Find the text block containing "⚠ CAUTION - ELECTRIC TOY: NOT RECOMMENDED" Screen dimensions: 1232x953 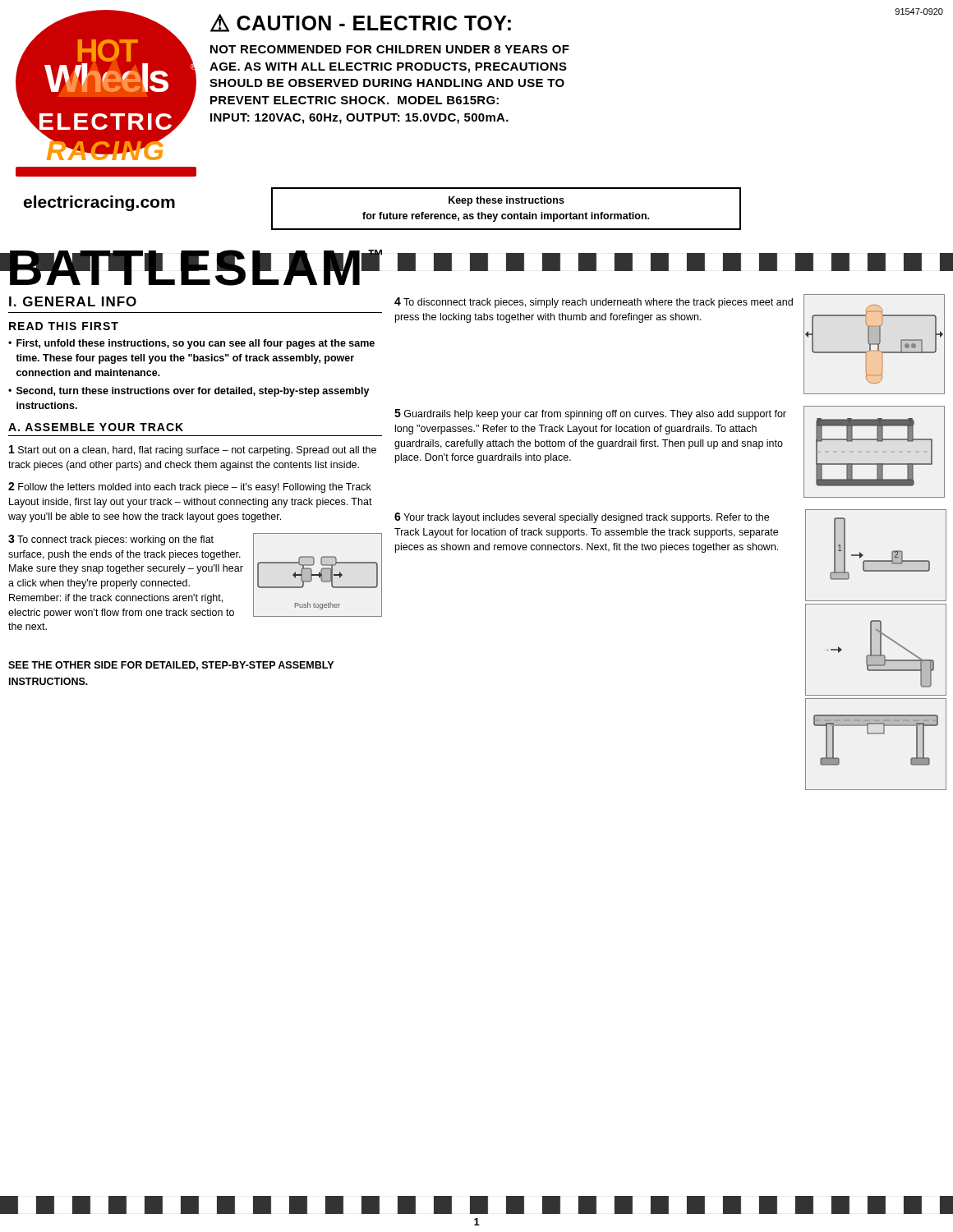474,68
